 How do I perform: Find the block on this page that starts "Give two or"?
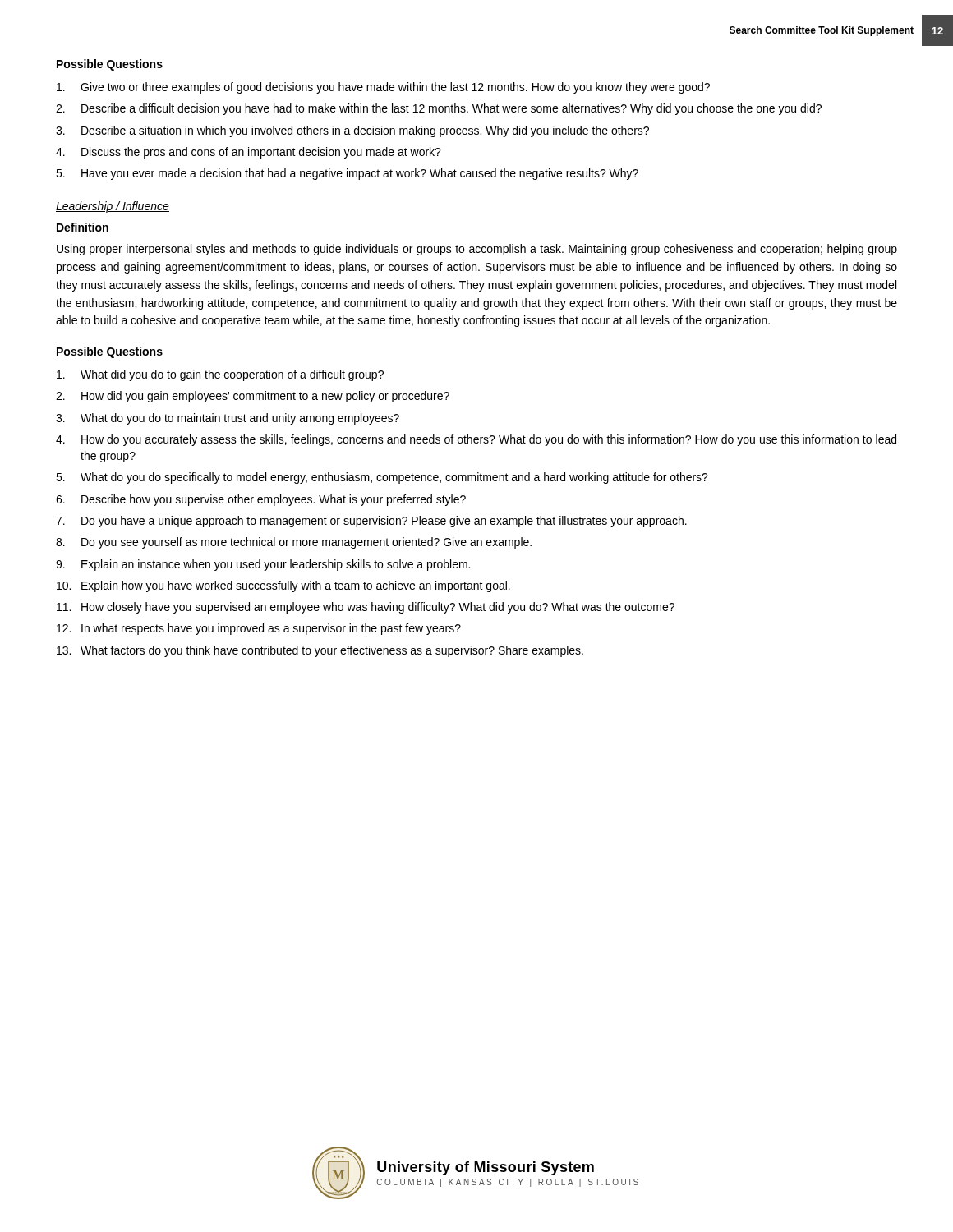(476, 87)
